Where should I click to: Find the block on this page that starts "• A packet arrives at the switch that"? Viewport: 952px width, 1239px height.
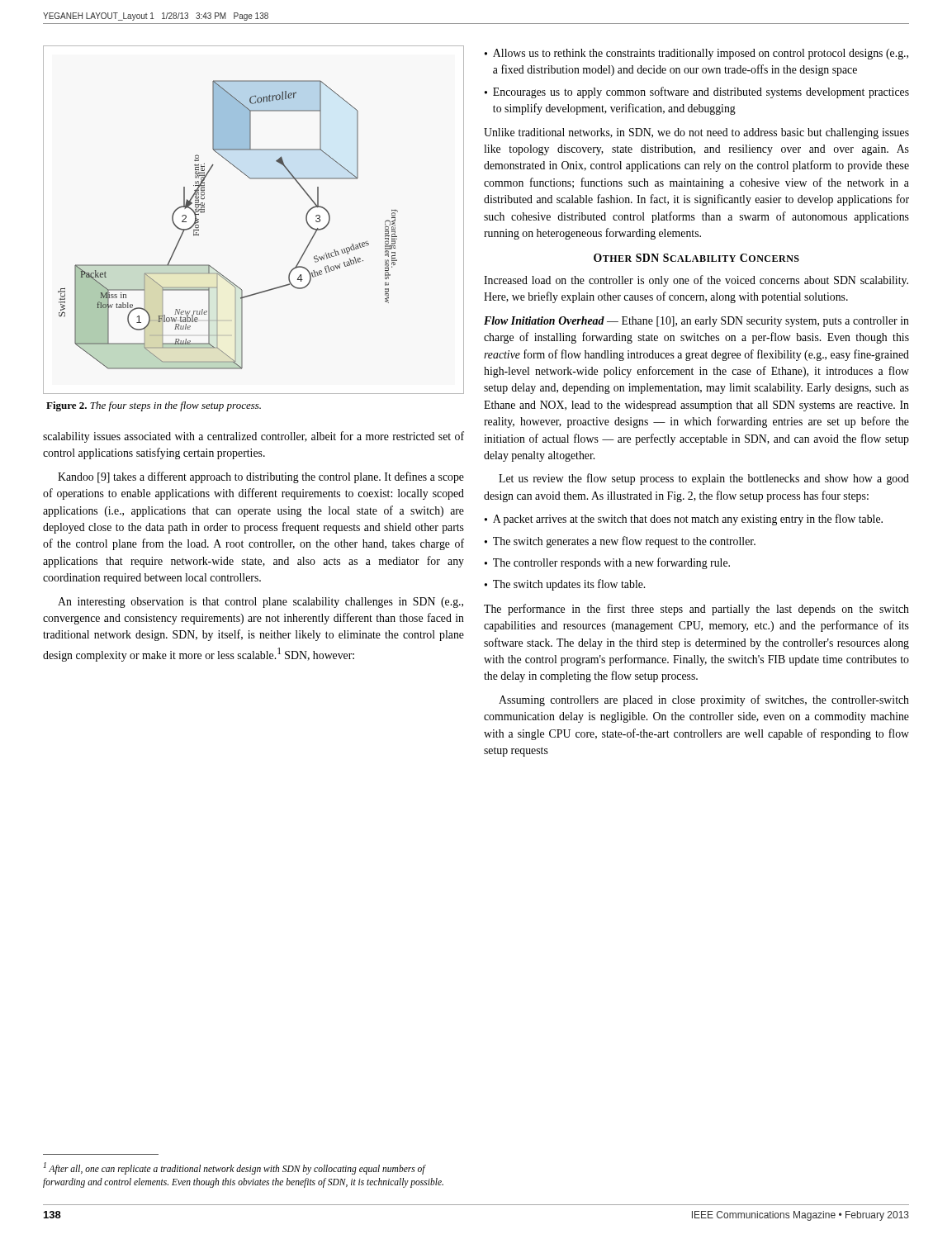tap(684, 520)
